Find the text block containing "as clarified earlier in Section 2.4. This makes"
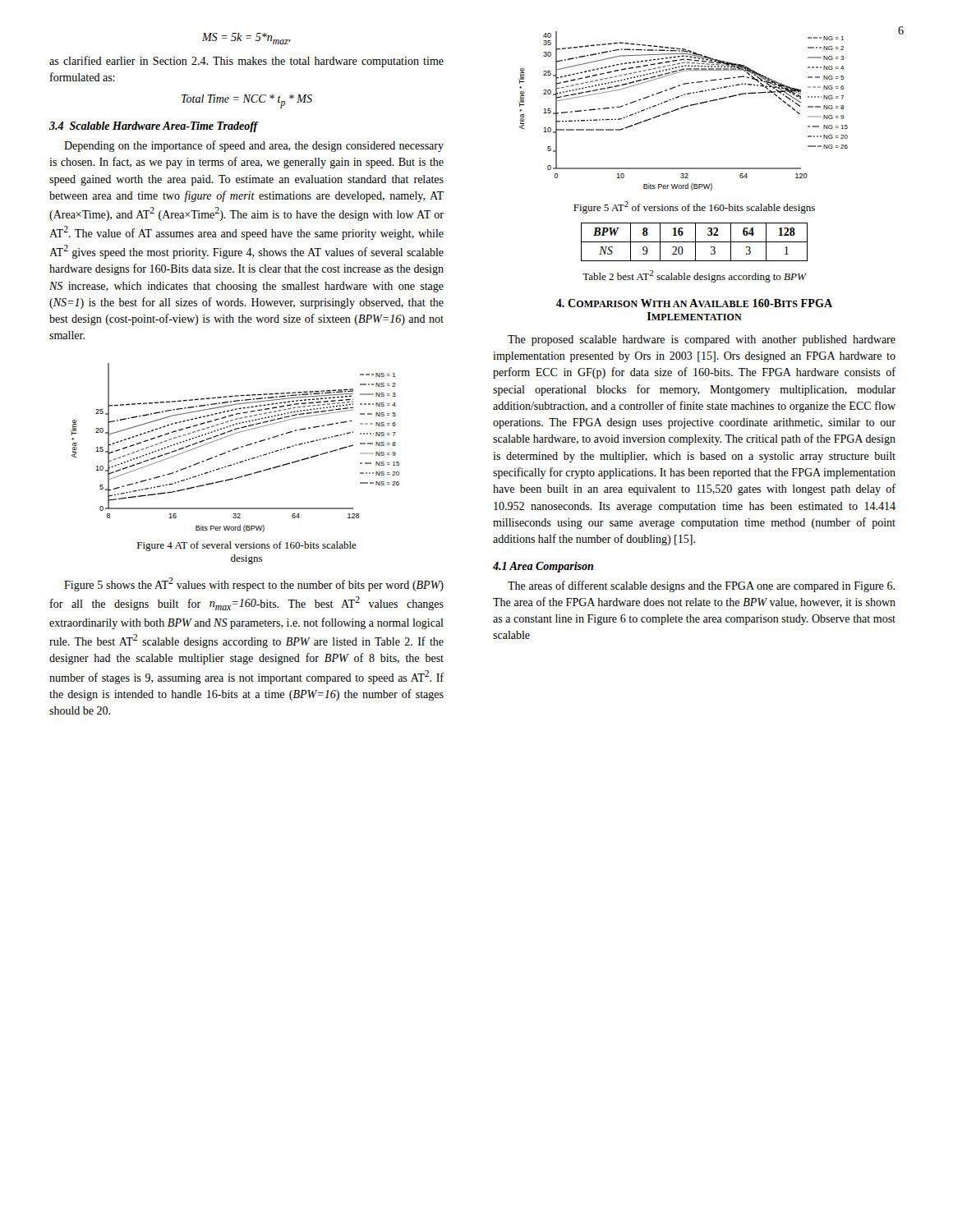The height and width of the screenshot is (1232, 953). [246, 70]
